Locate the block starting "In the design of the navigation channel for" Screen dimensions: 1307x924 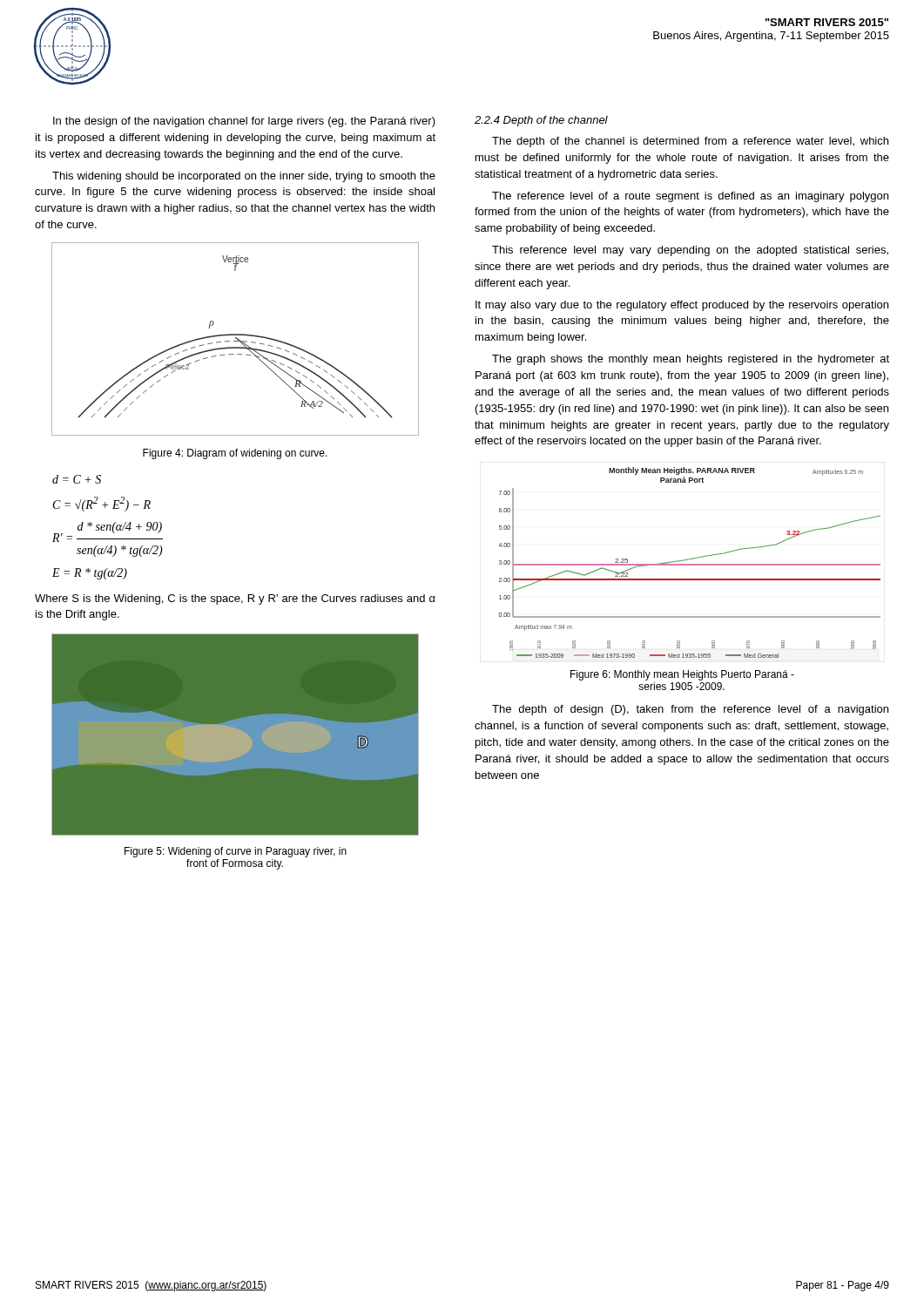(235, 173)
